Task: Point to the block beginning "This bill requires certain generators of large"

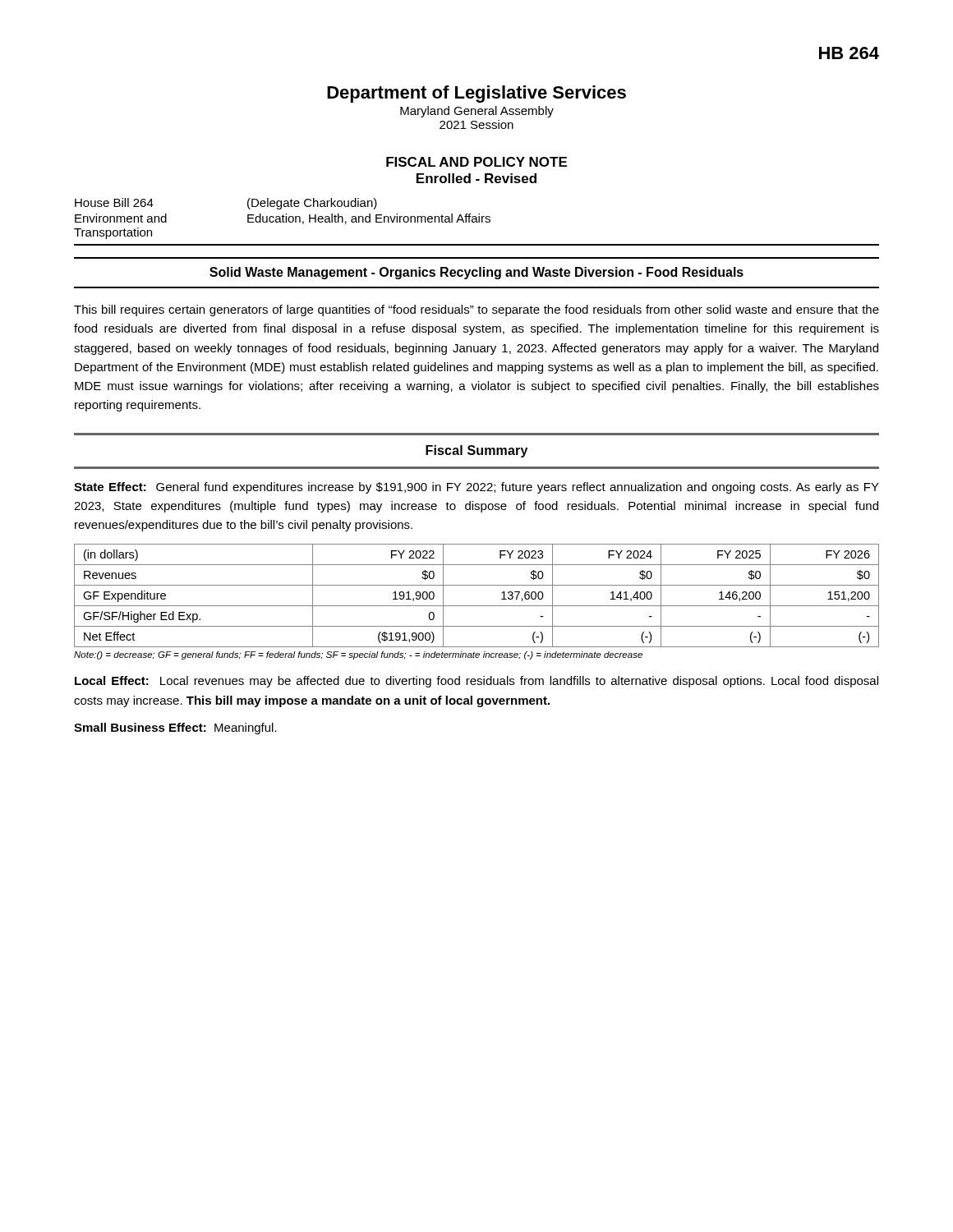Action: (x=476, y=357)
